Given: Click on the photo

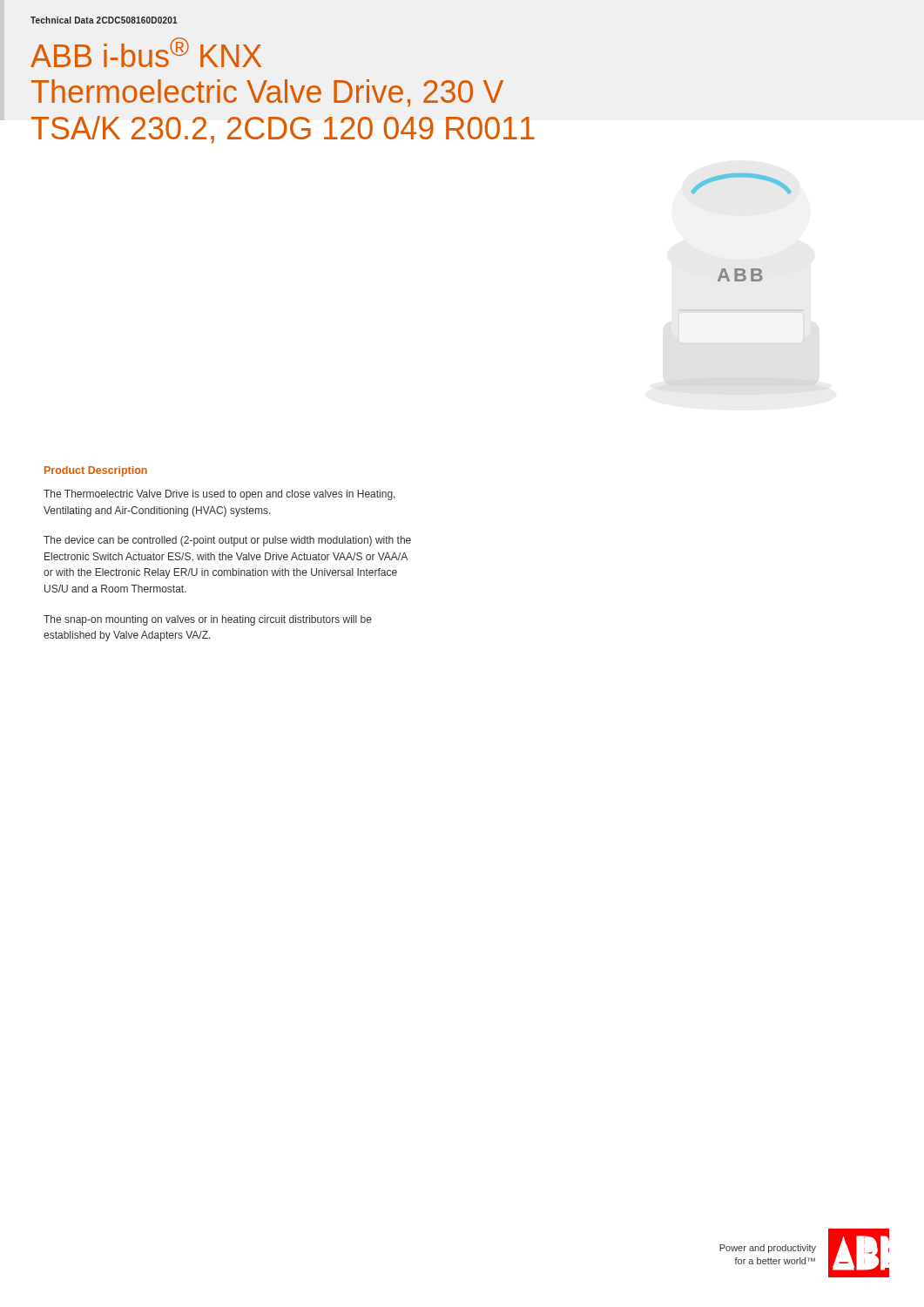Looking at the screenshot, I should pyautogui.click(x=741, y=273).
